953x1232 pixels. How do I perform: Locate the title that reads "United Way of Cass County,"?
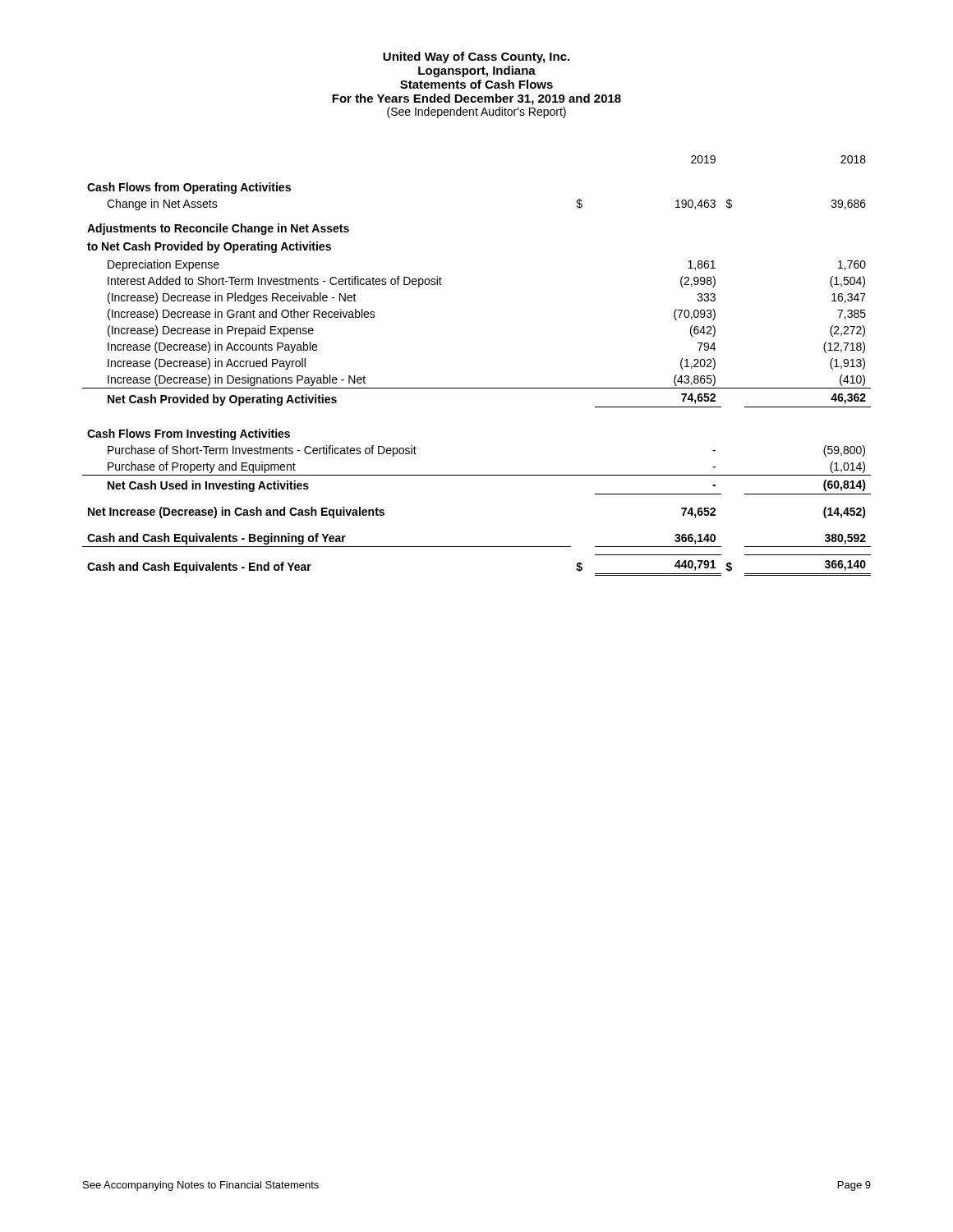tap(476, 84)
